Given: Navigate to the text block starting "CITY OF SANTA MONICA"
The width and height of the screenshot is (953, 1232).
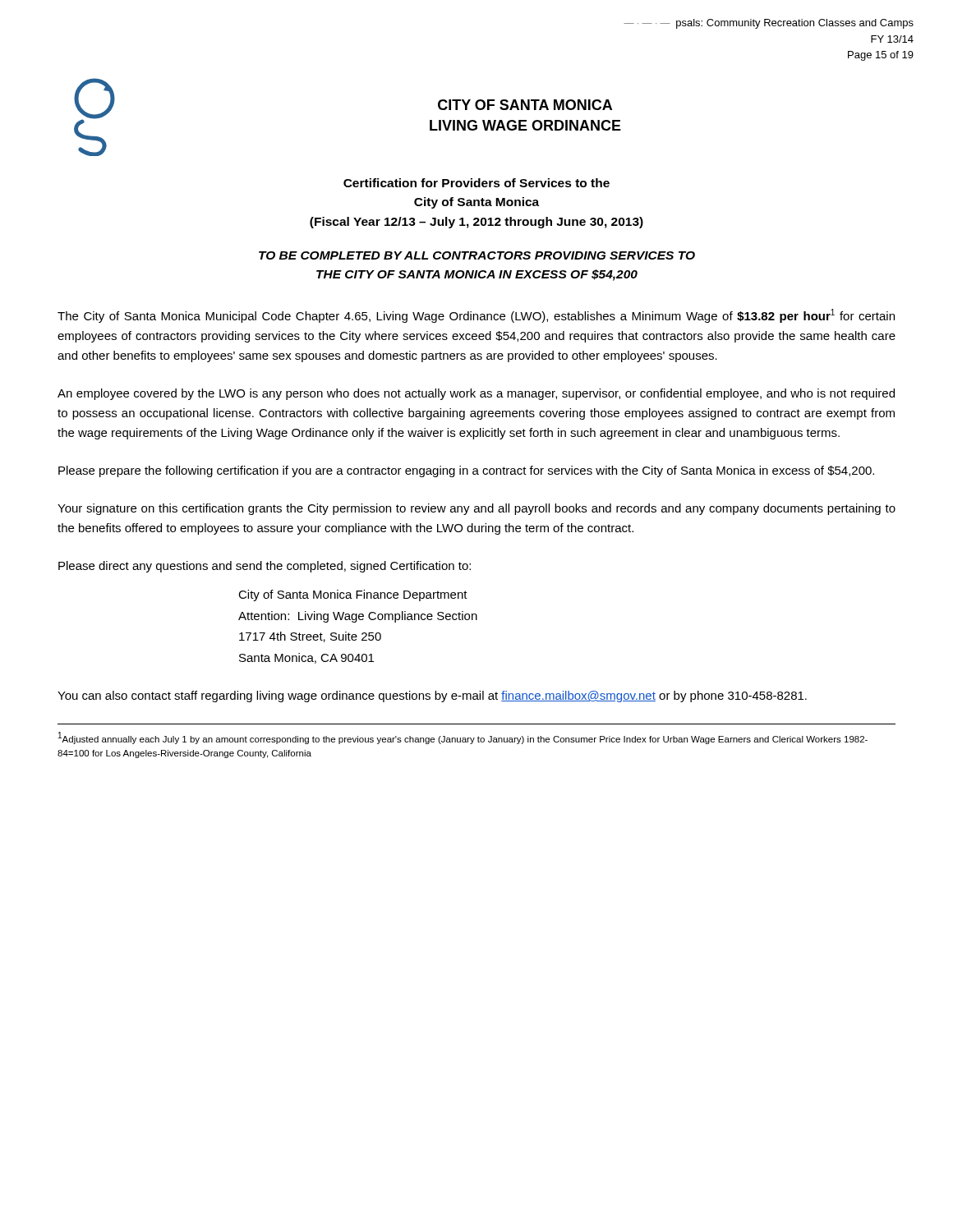Looking at the screenshot, I should coord(525,115).
